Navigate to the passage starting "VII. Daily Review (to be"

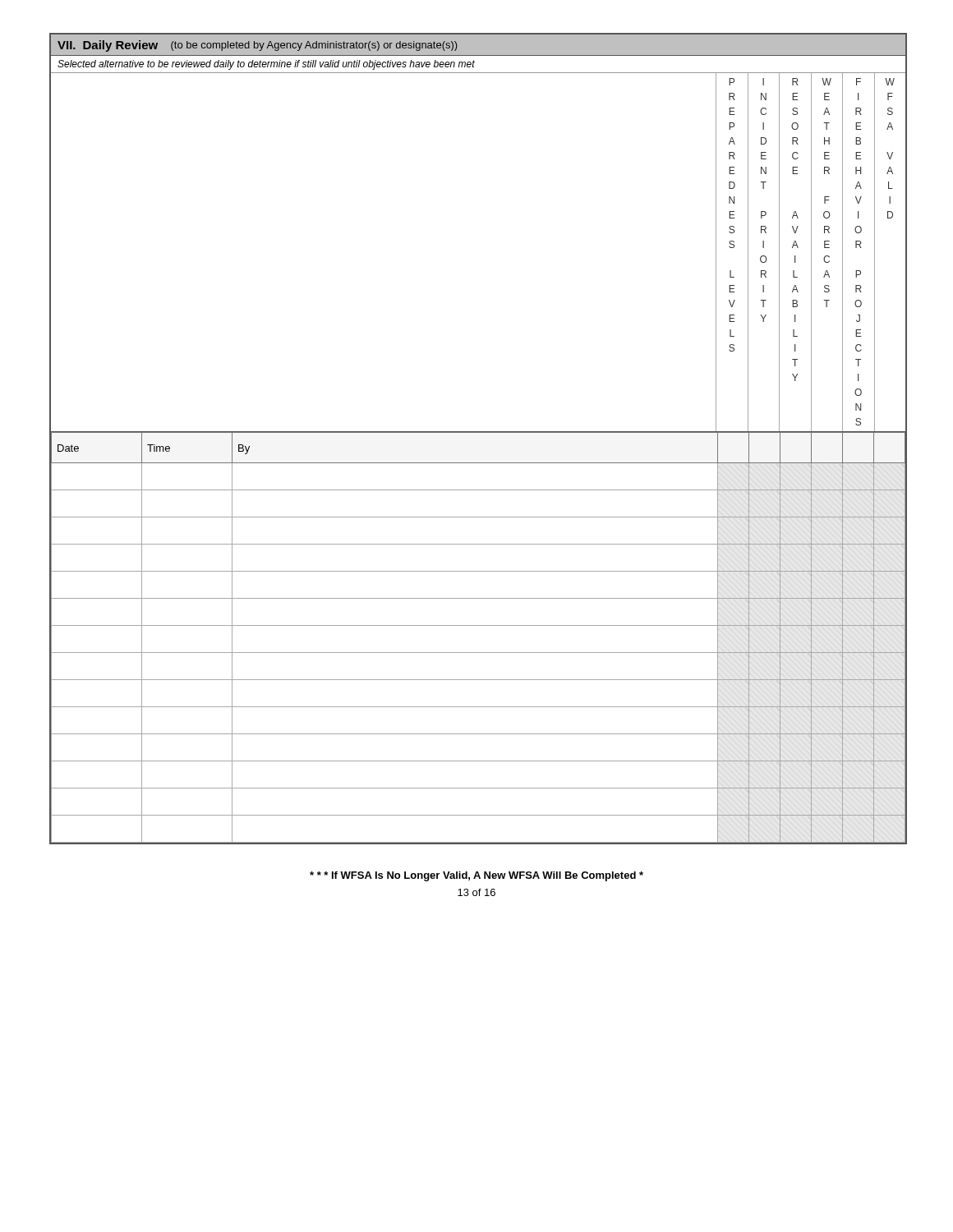(x=478, y=439)
